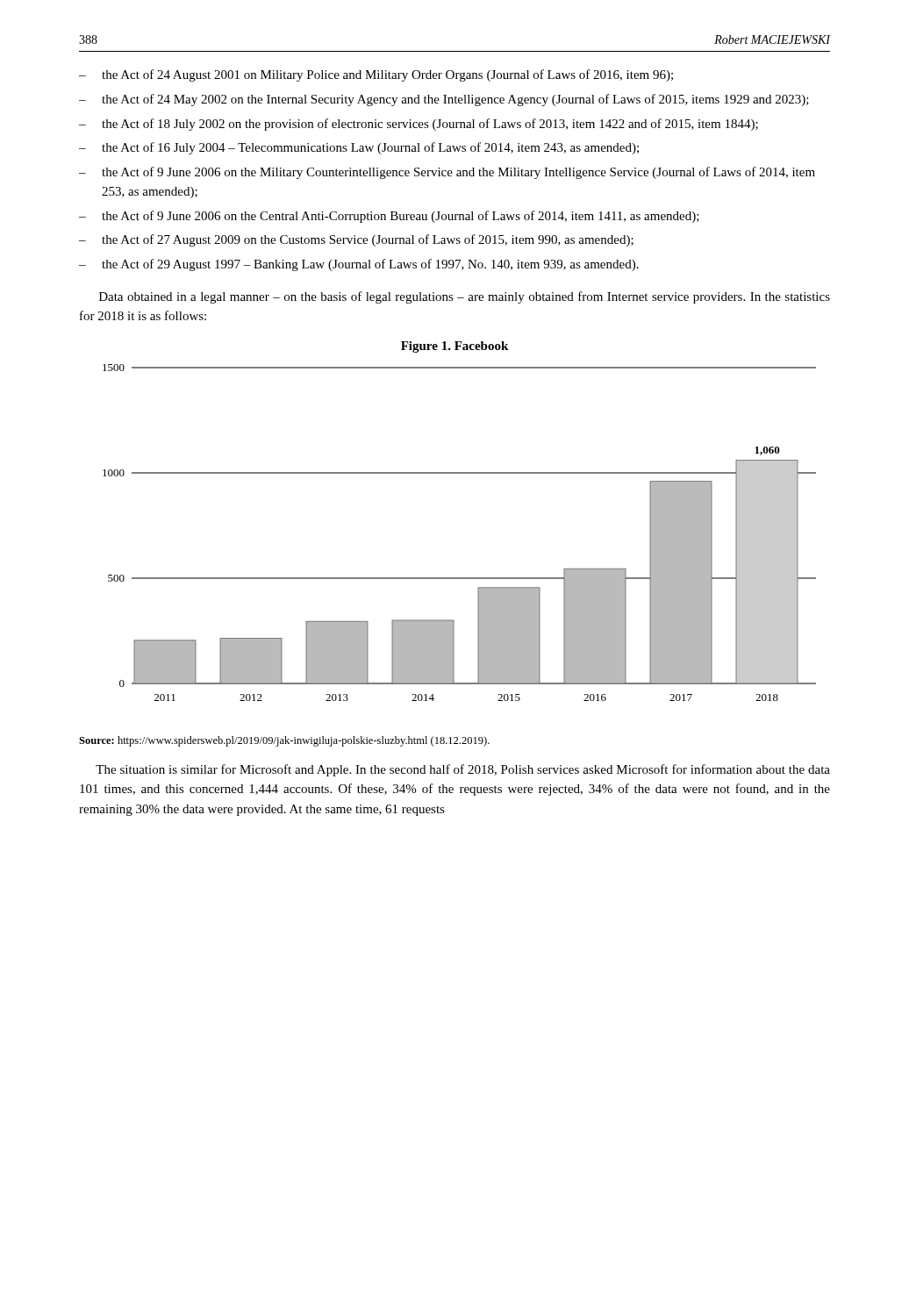The image size is (909, 1316).
Task: Locate the text block containing "The situation is similar for Microsoft"
Action: click(454, 789)
